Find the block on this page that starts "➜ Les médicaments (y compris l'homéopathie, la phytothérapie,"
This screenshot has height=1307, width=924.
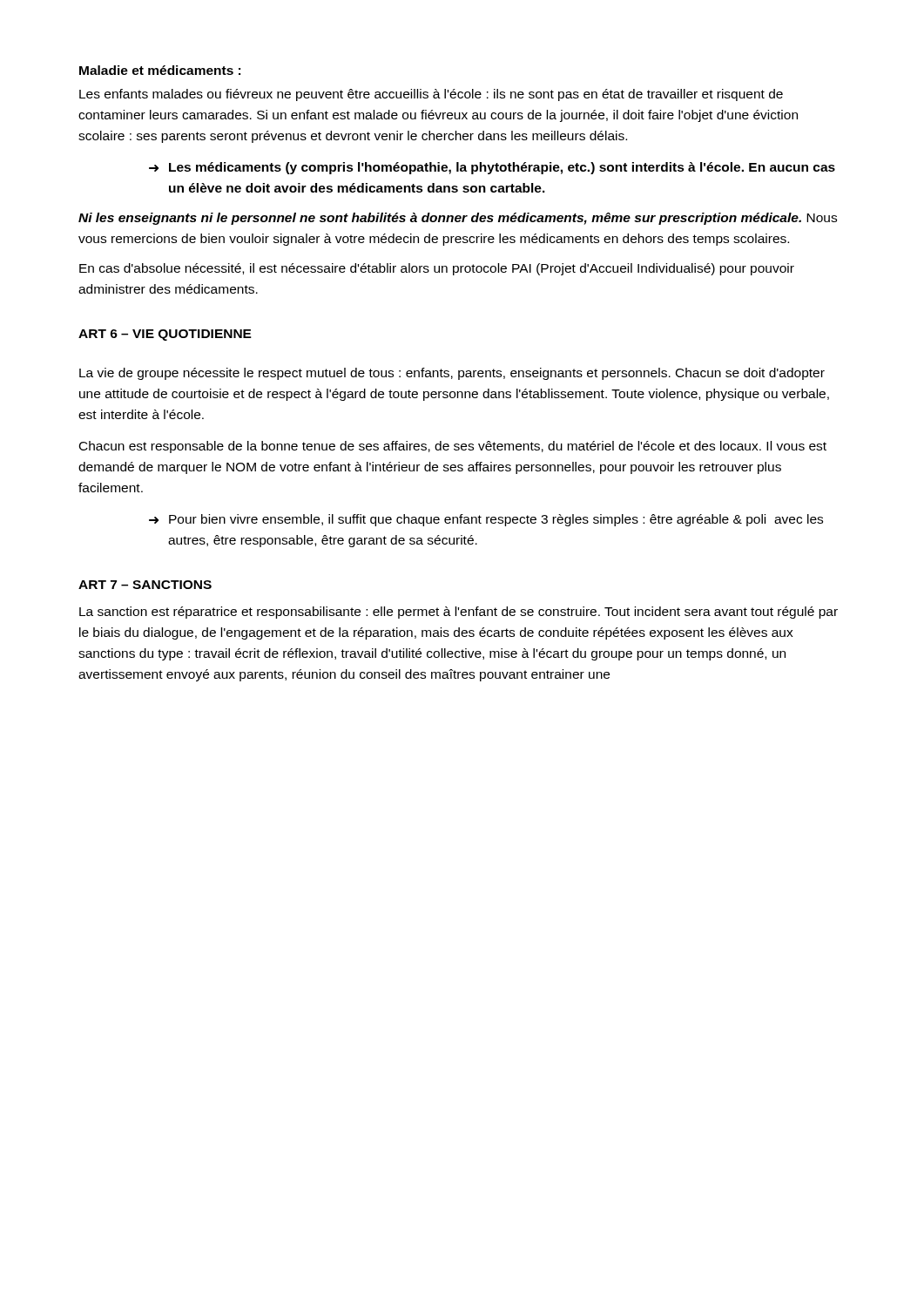tap(497, 178)
